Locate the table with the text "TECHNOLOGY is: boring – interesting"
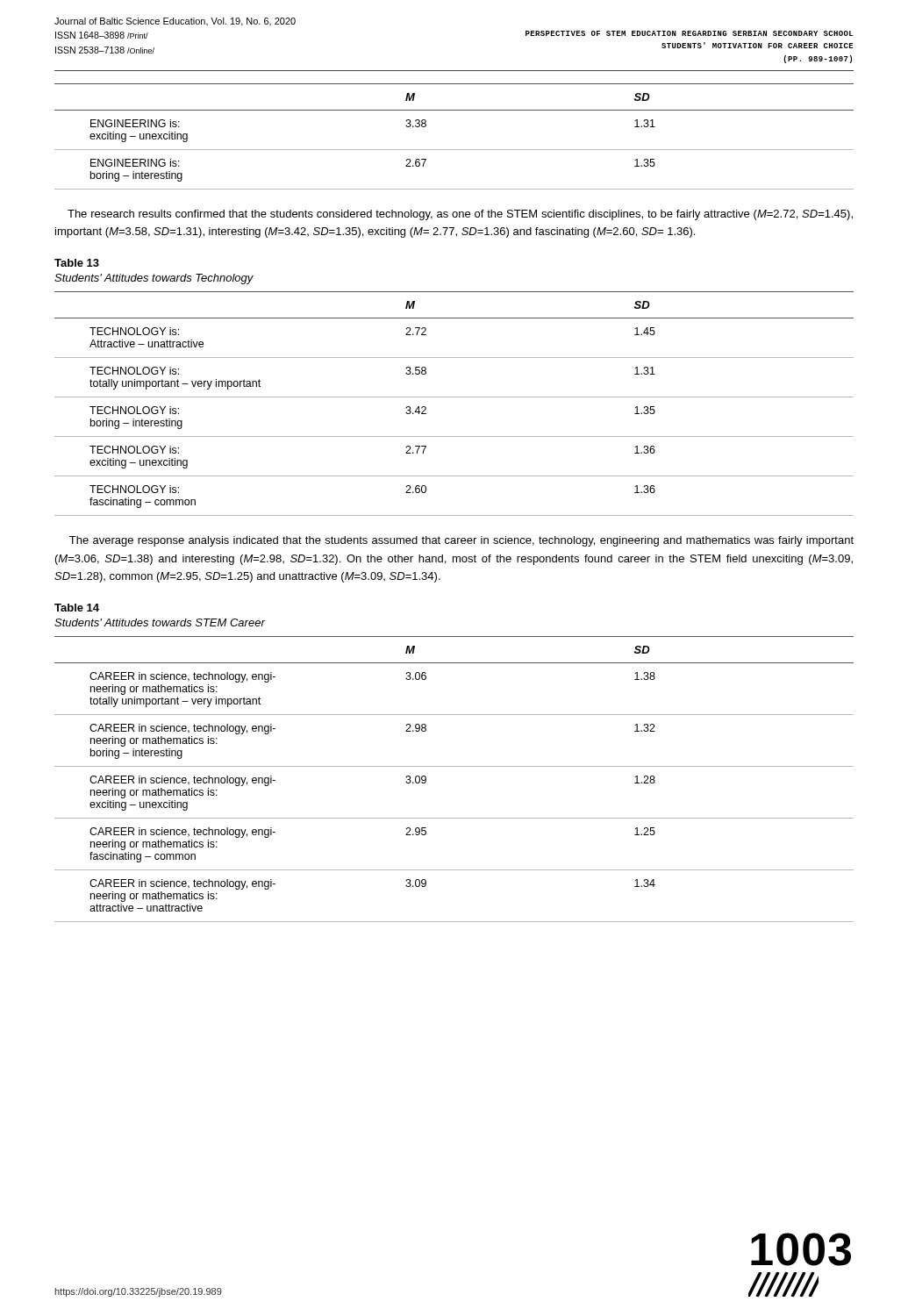Image resolution: width=908 pixels, height=1316 pixels. pos(454,404)
